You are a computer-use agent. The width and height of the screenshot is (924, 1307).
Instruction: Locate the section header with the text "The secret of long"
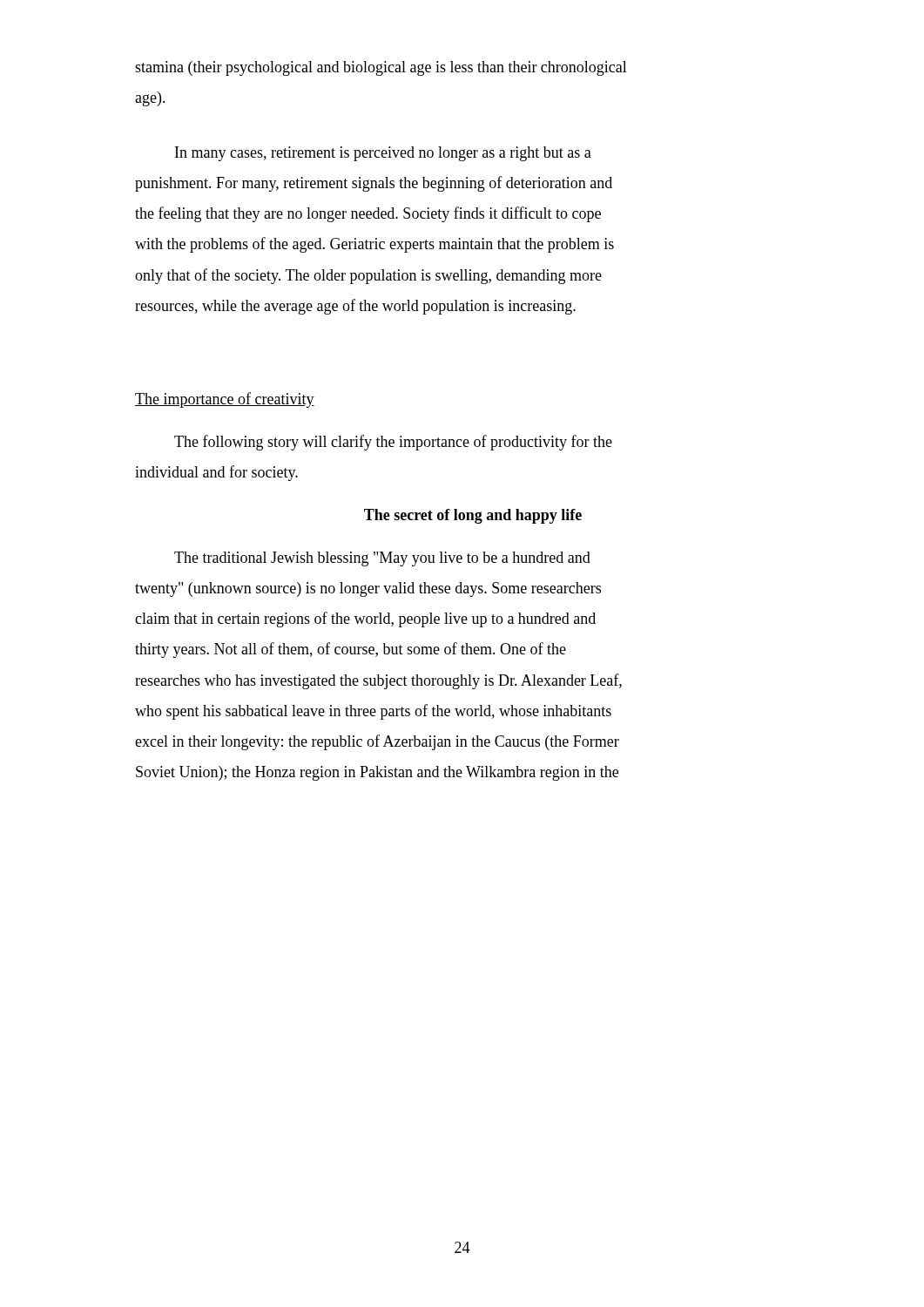point(473,515)
